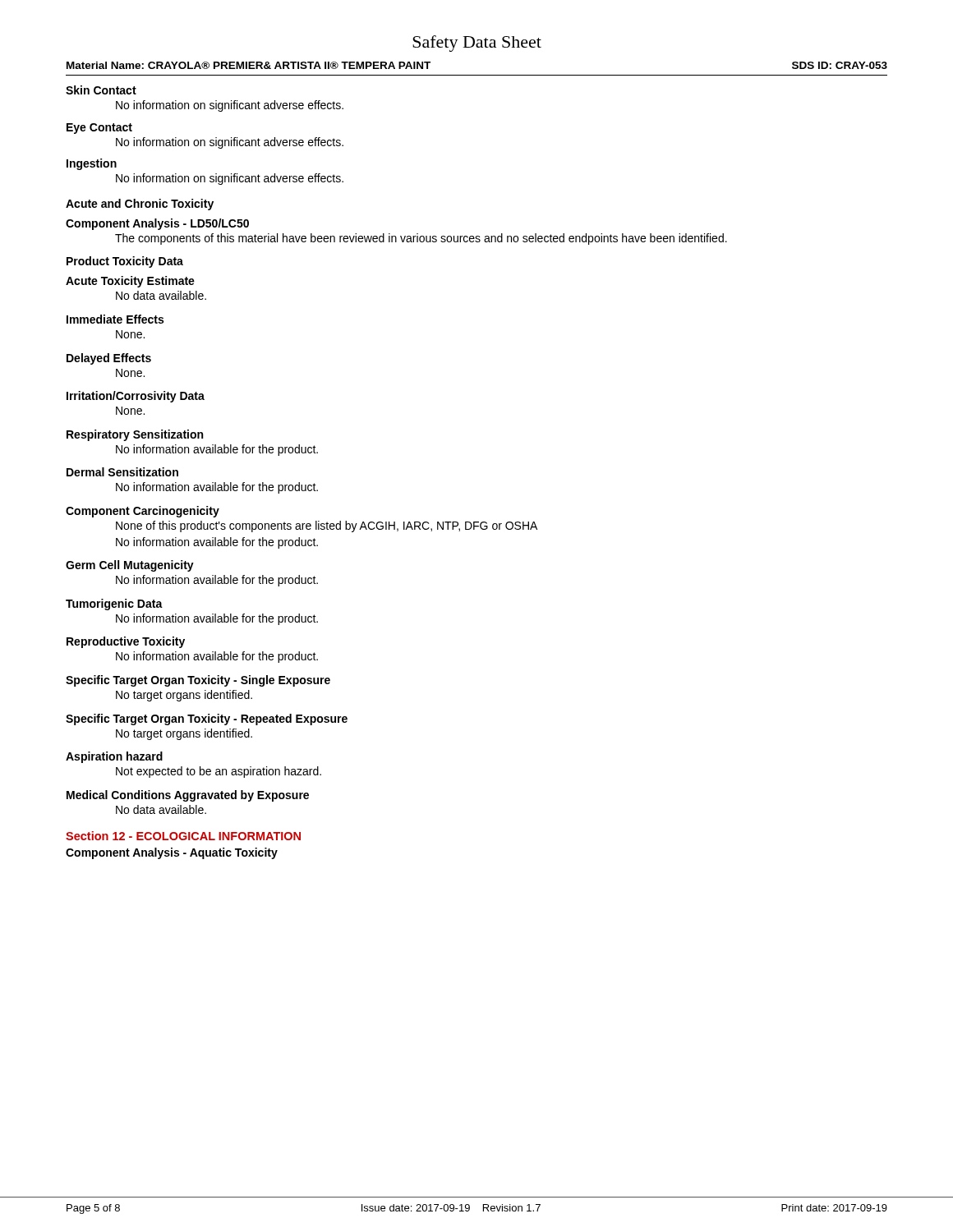This screenshot has width=953, height=1232.
Task: Find the section header on this page that starts "Medical Conditions Aggravated"
Action: click(x=188, y=795)
